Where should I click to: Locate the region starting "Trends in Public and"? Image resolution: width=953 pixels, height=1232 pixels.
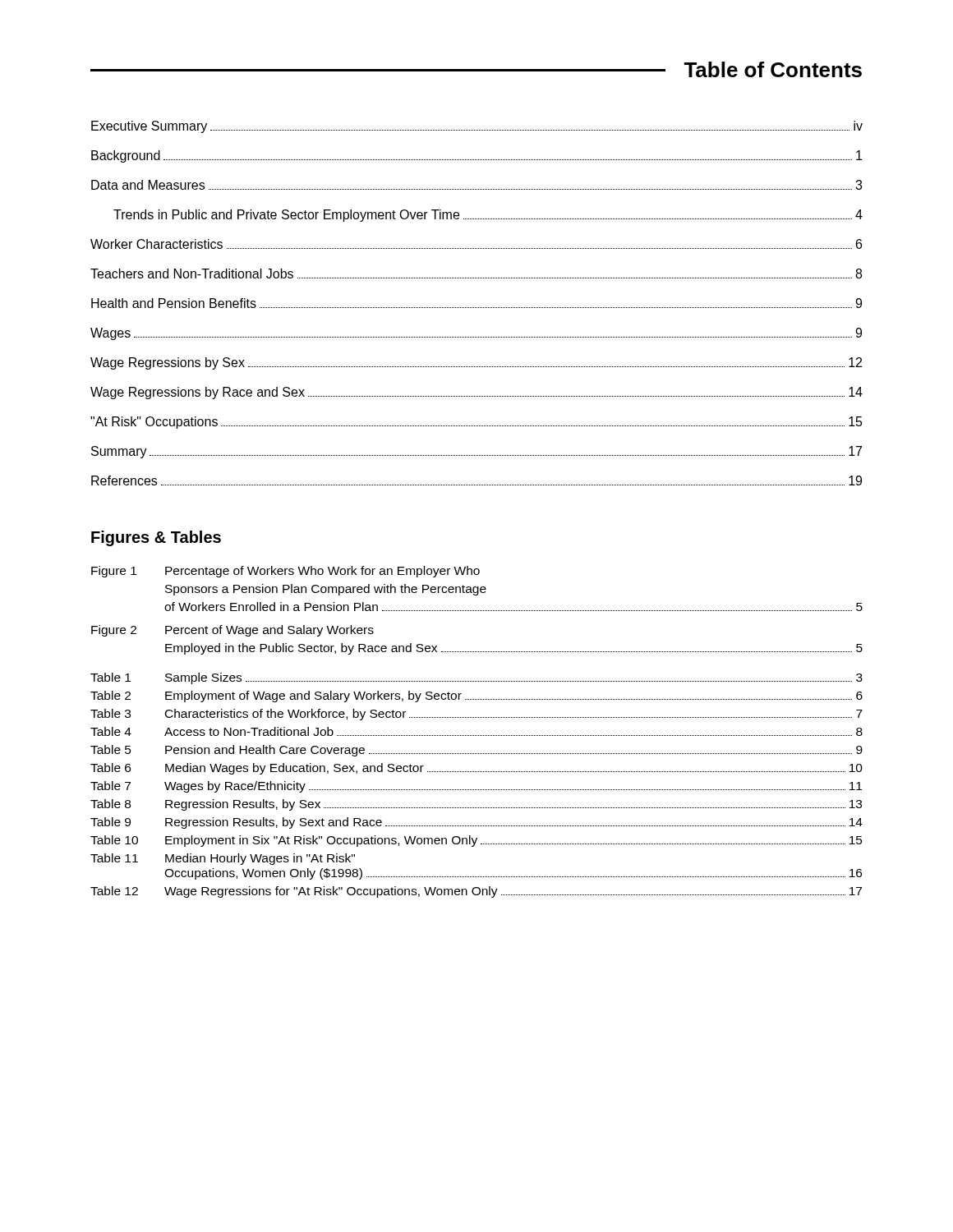click(476, 215)
